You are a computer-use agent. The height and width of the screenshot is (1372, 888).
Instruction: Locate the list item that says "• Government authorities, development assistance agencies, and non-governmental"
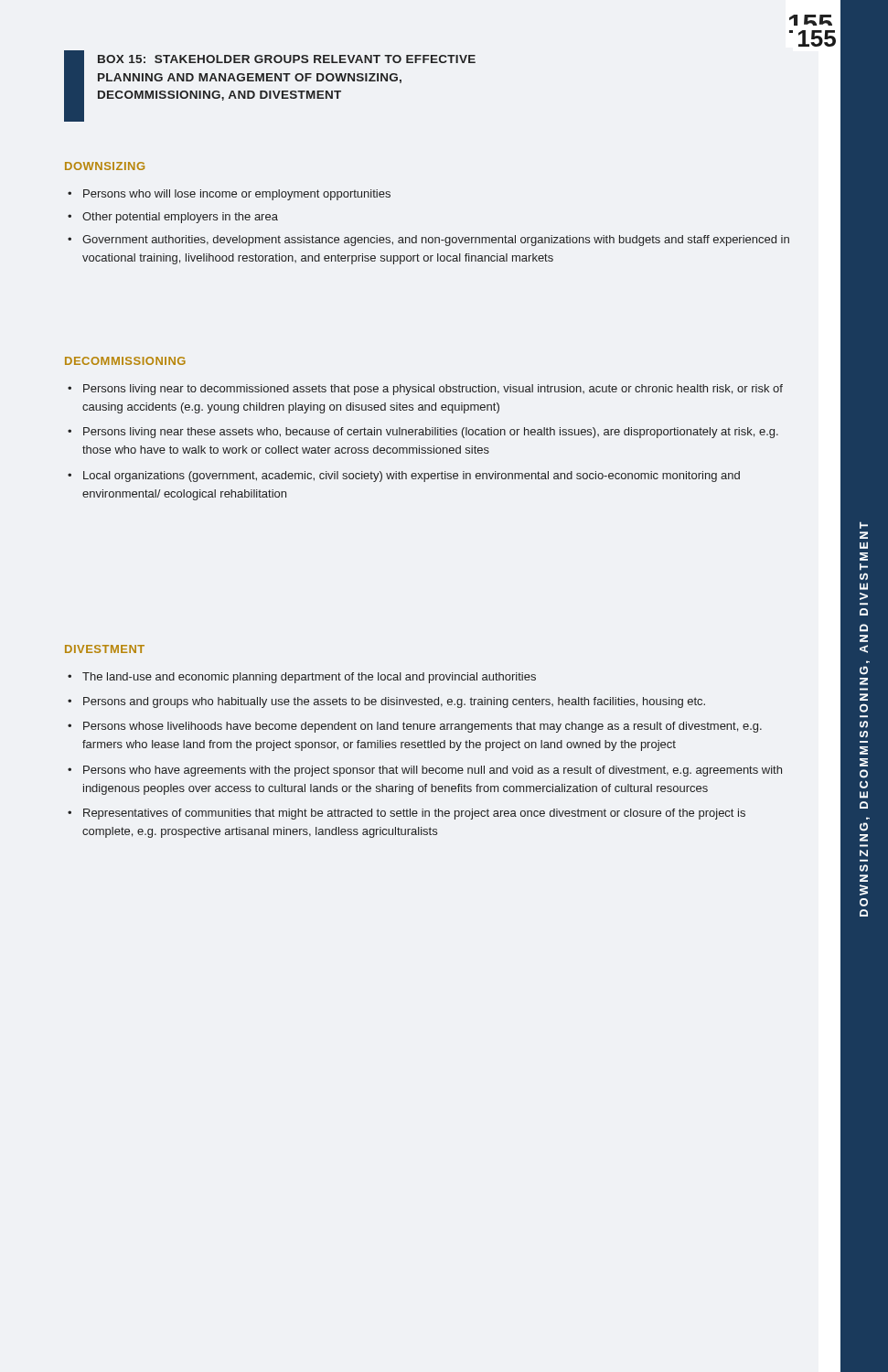pyautogui.click(x=429, y=248)
